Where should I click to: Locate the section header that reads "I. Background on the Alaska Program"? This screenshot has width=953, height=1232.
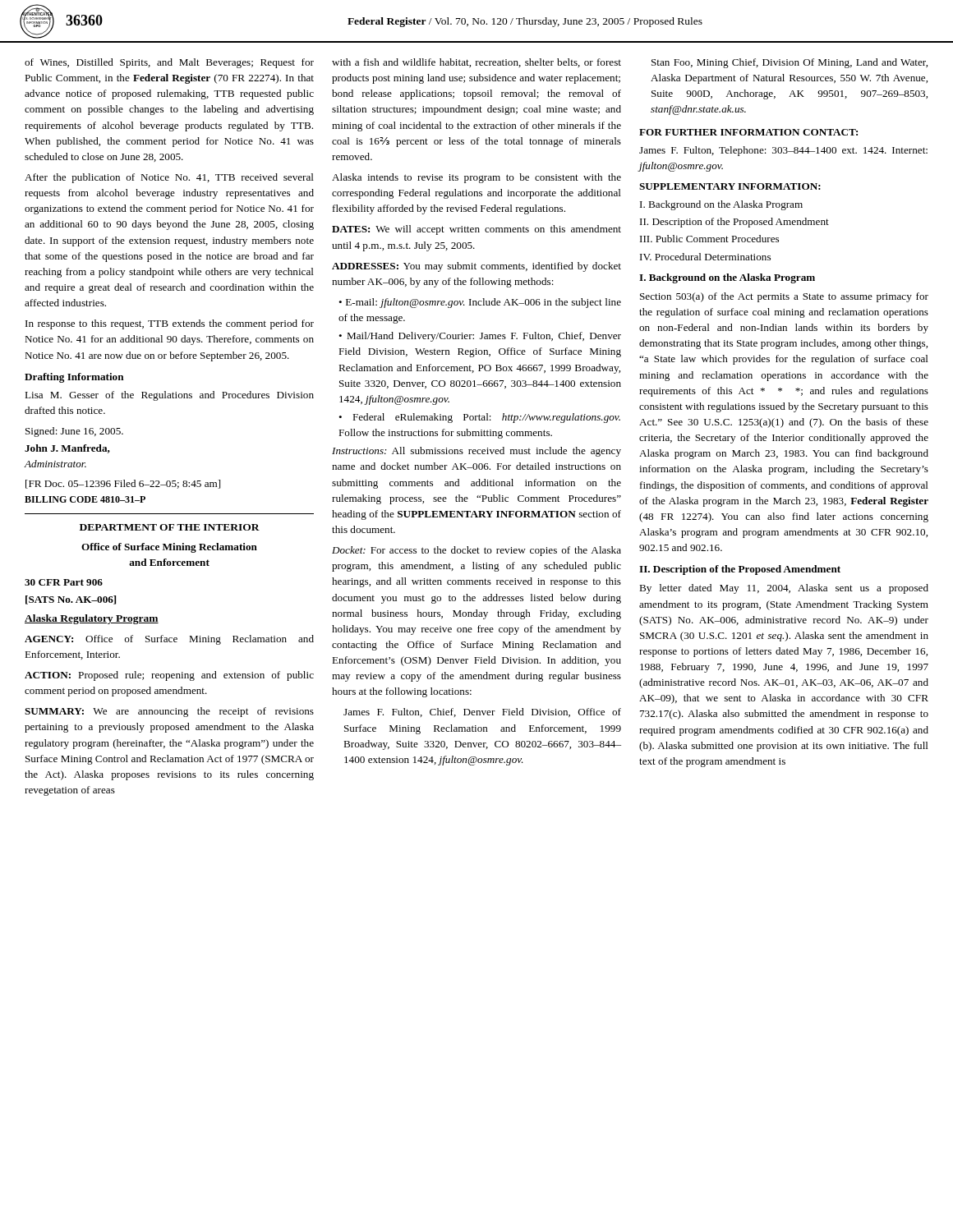tap(727, 277)
